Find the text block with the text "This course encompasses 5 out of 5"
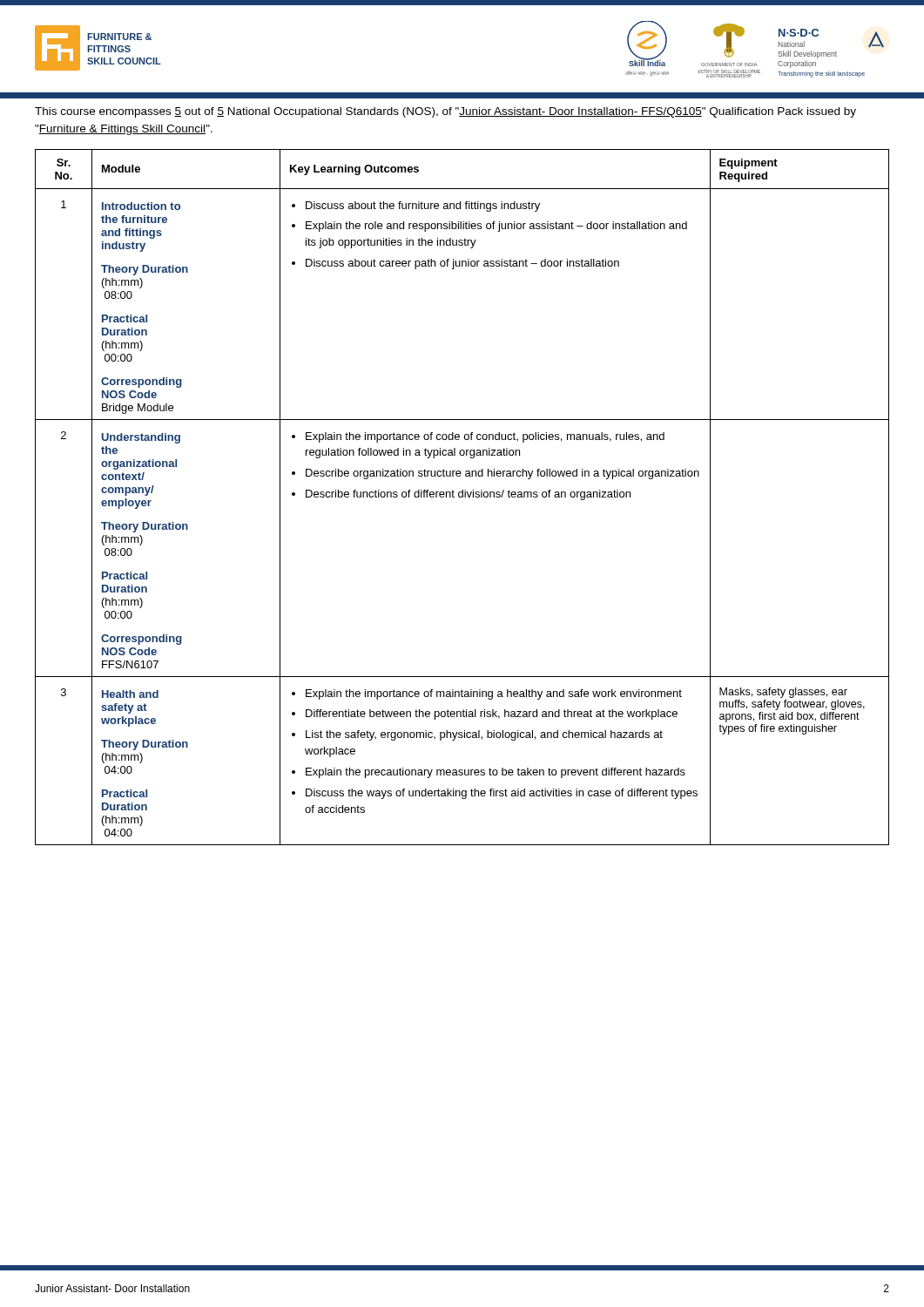 point(446,120)
